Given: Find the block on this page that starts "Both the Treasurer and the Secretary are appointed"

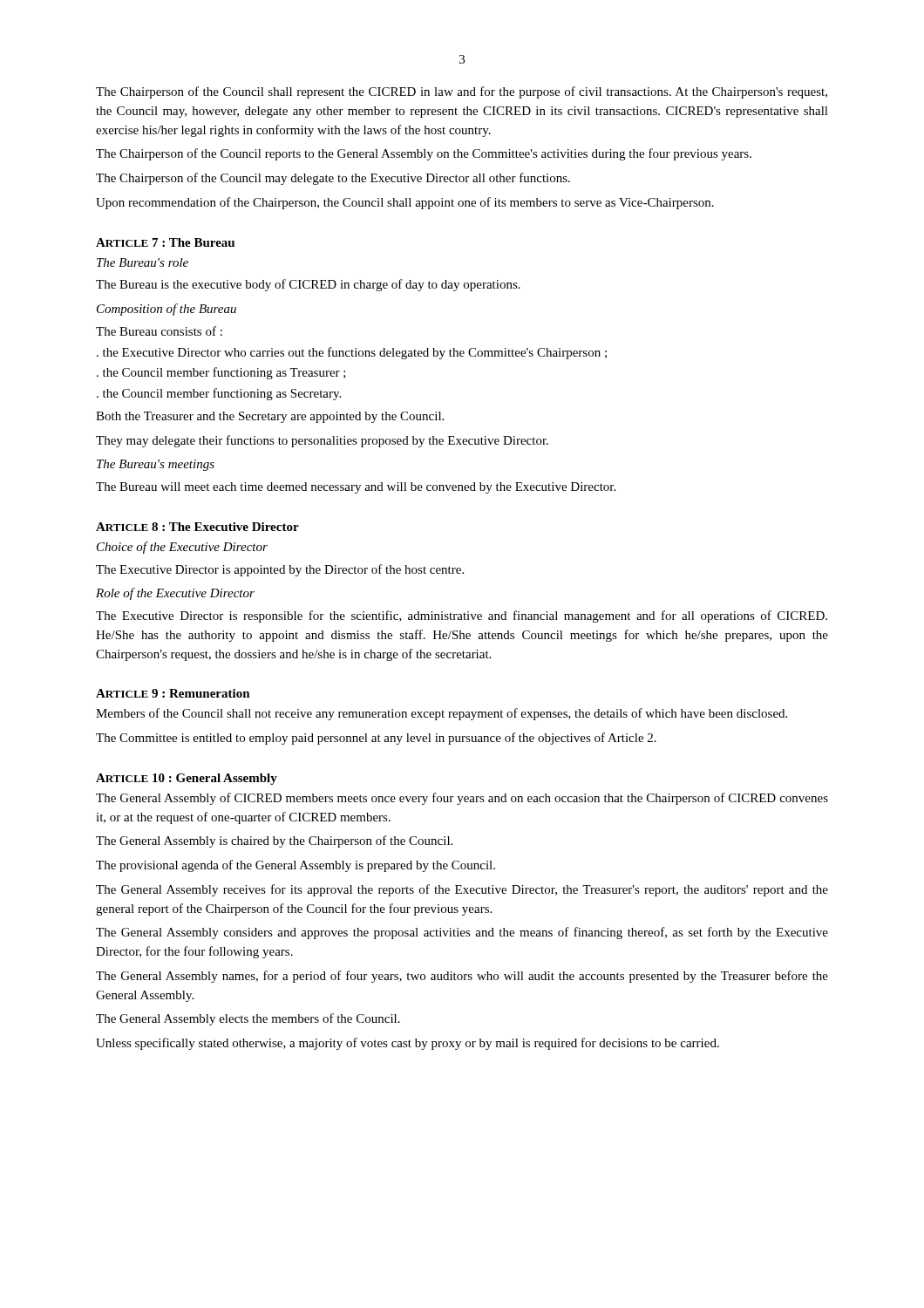Looking at the screenshot, I should click(x=270, y=416).
